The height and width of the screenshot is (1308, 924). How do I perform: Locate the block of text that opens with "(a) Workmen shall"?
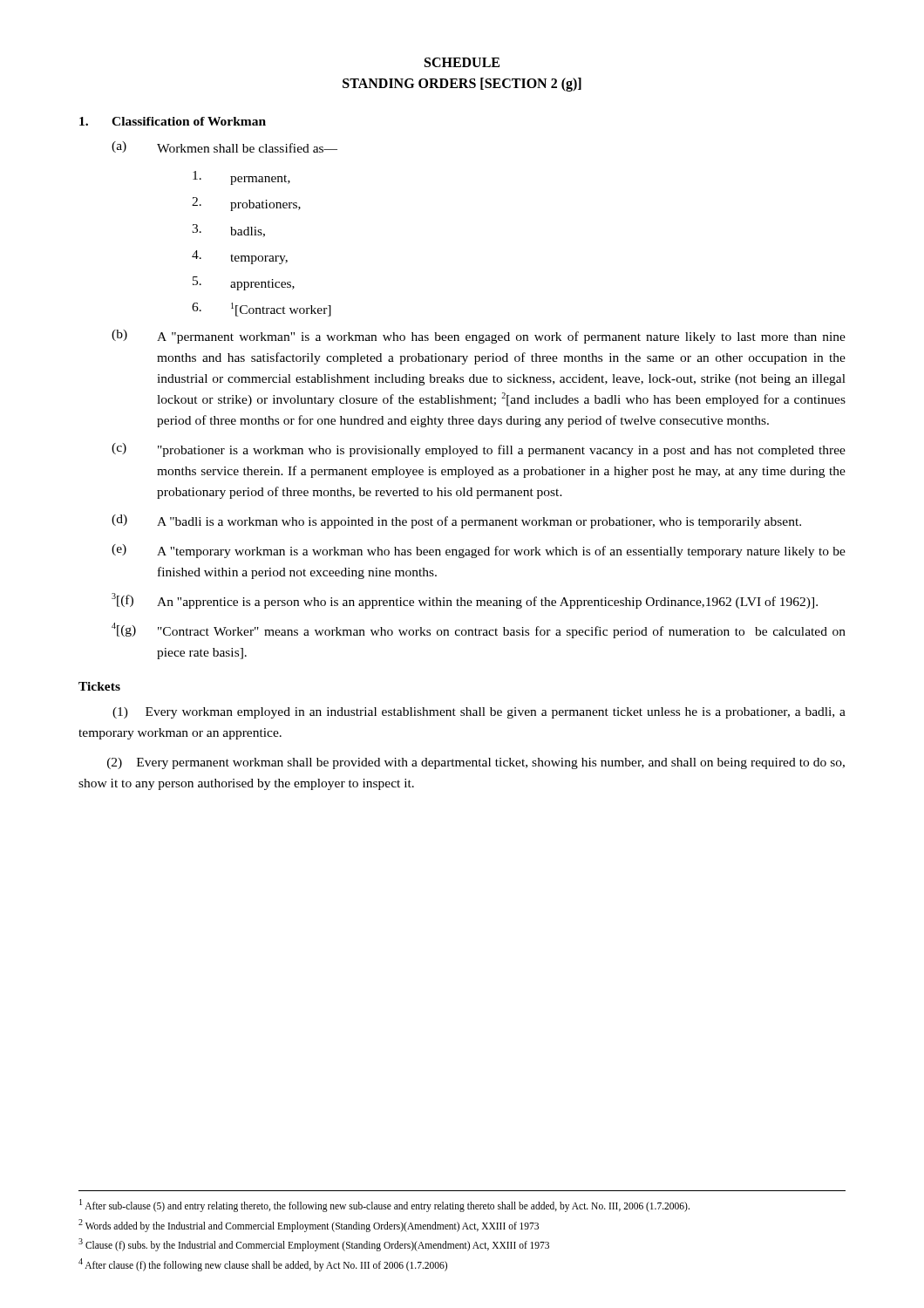click(x=224, y=147)
